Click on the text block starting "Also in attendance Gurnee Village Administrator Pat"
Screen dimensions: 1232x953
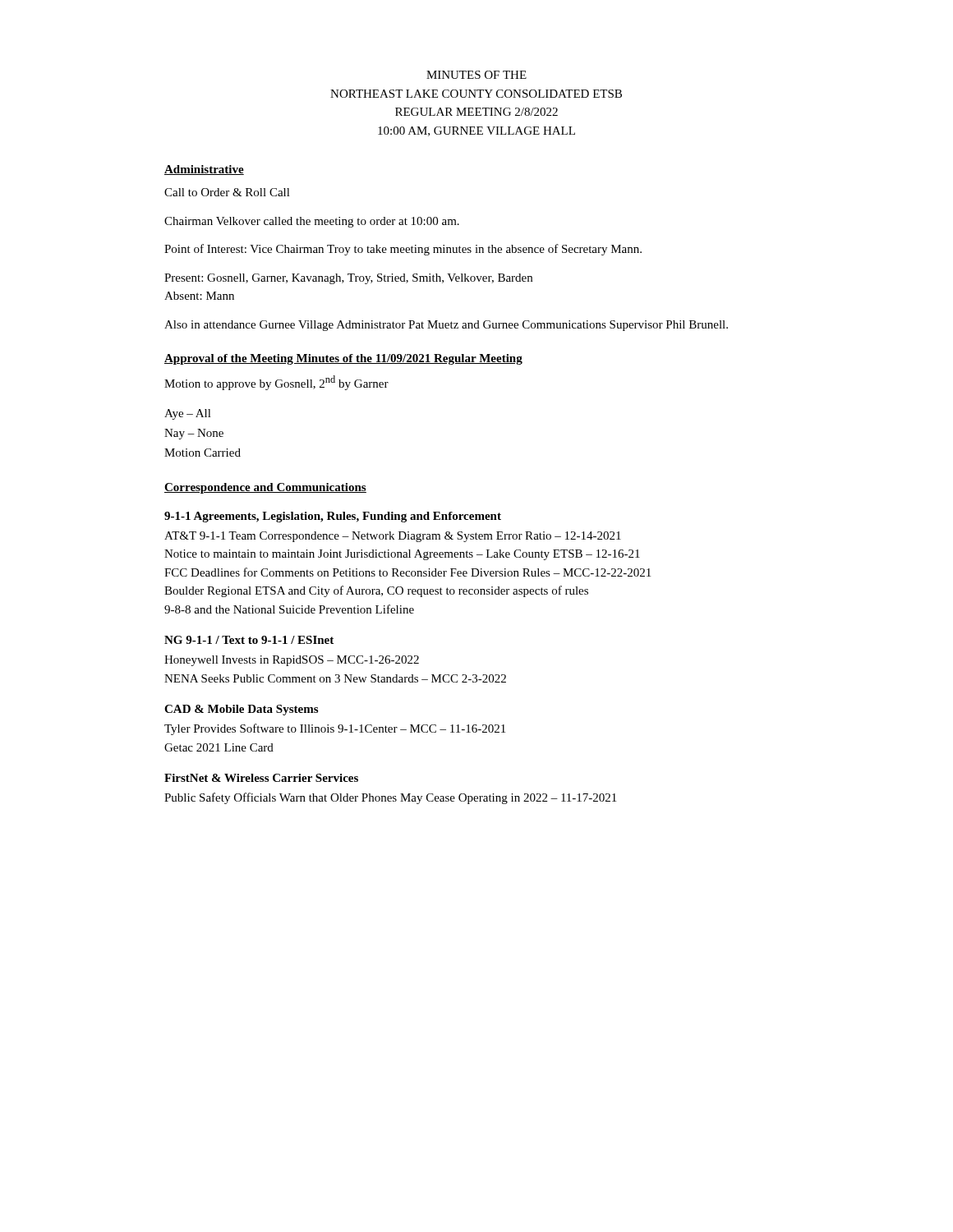447,324
